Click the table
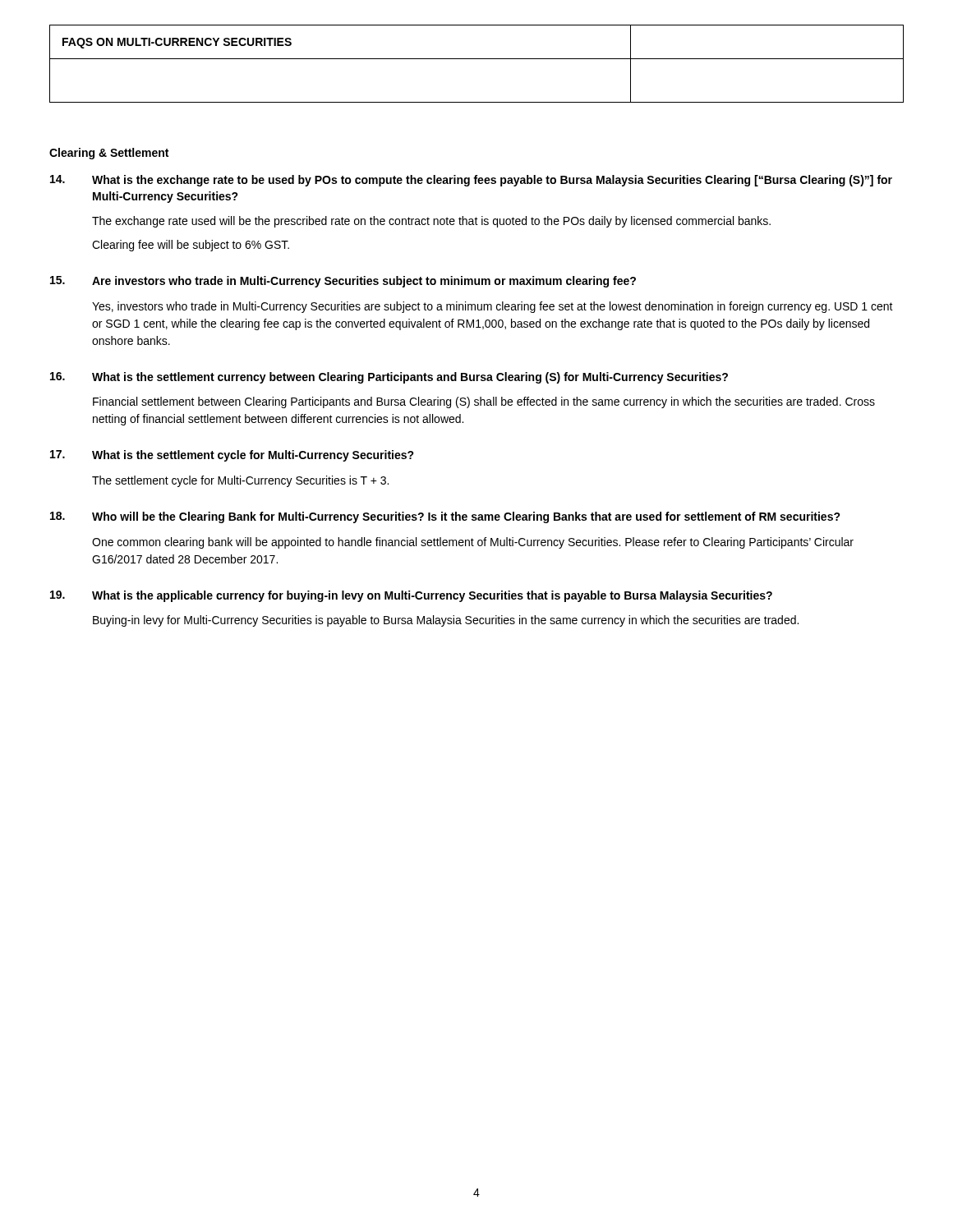953x1232 pixels. pyautogui.click(x=476, y=64)
